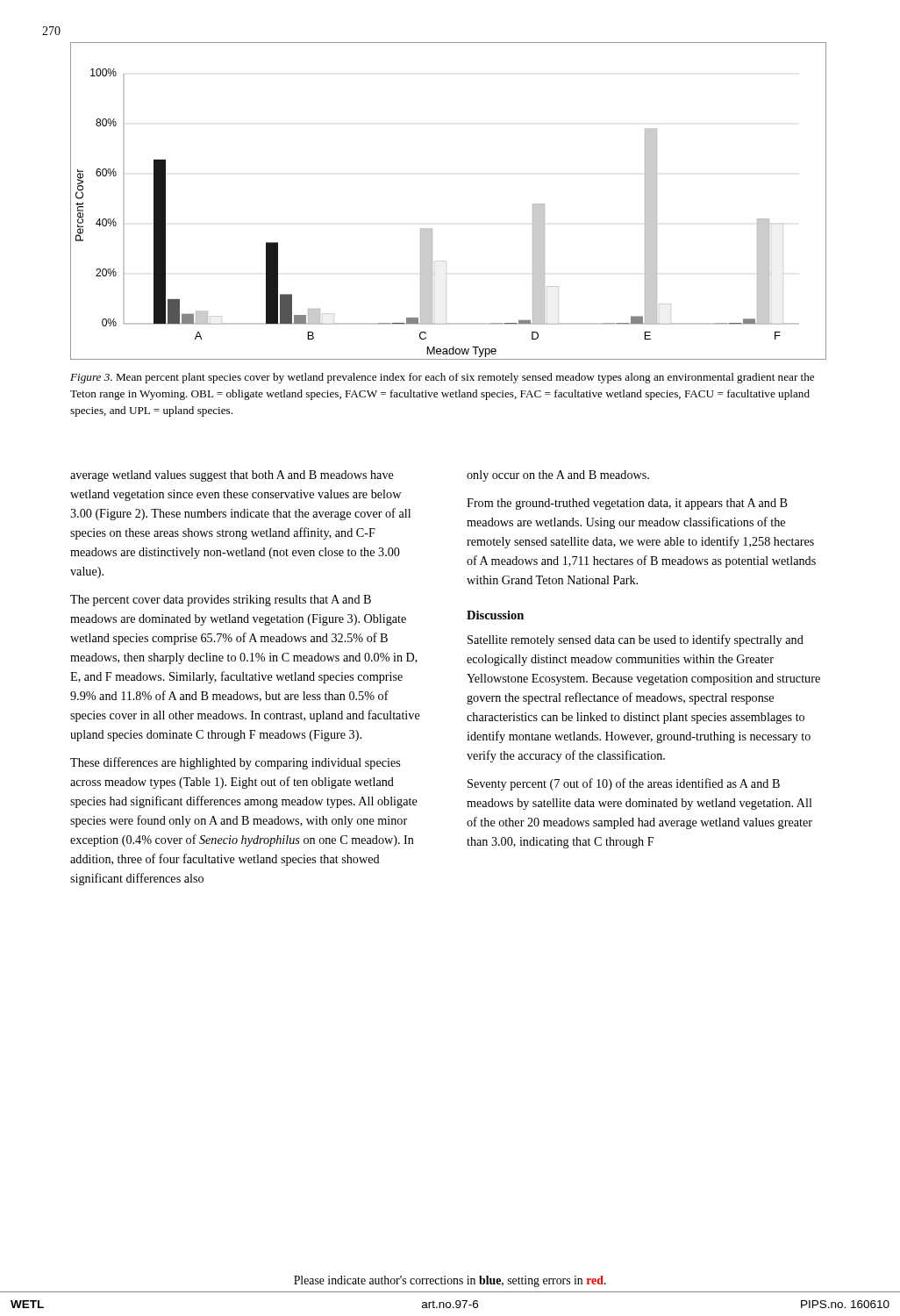Select the section header
The image size is (900, 1316).
pyautogui.click(x=495, y=615)
